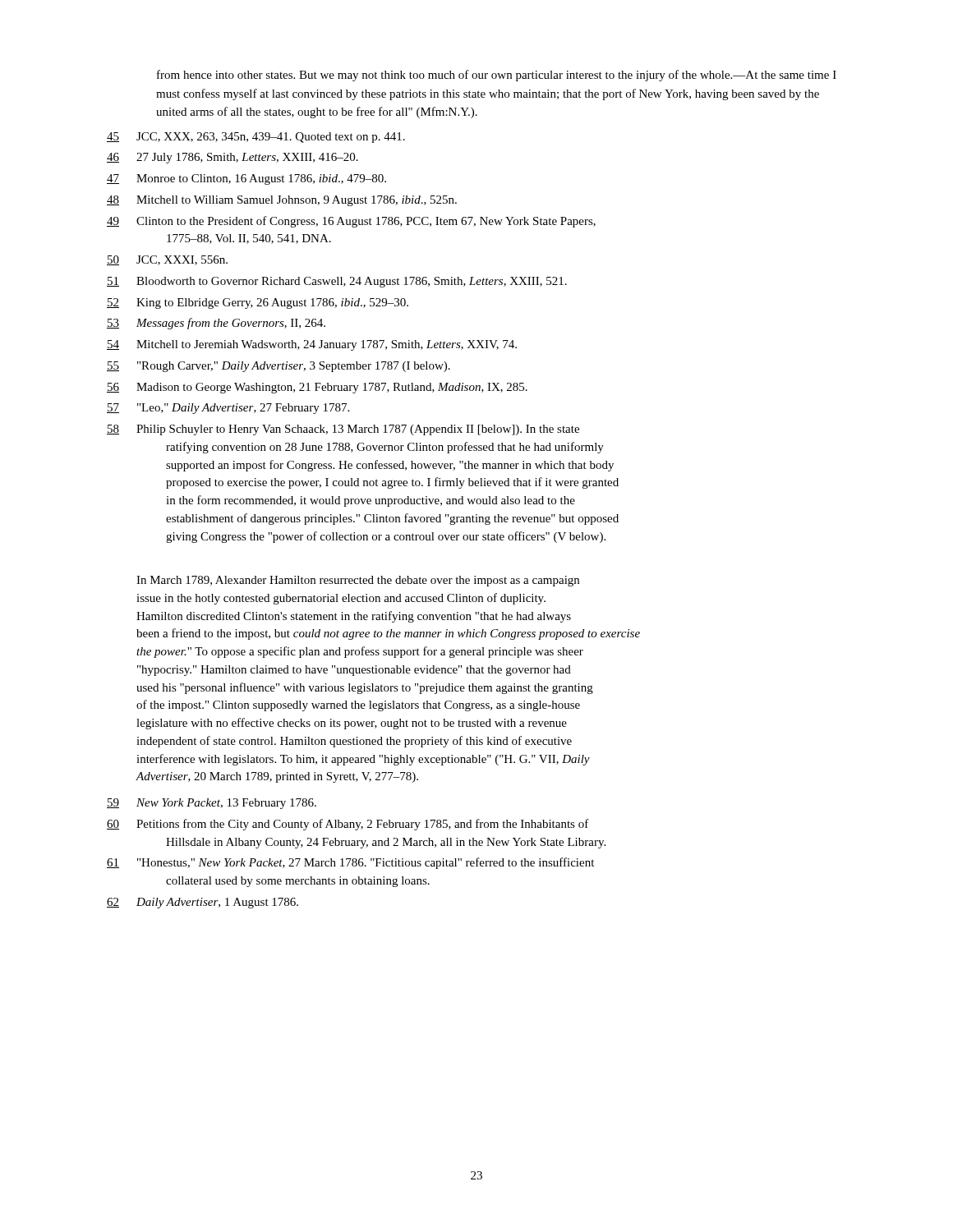Point to the element starting "46 27 July"

(x=232, y=158)
